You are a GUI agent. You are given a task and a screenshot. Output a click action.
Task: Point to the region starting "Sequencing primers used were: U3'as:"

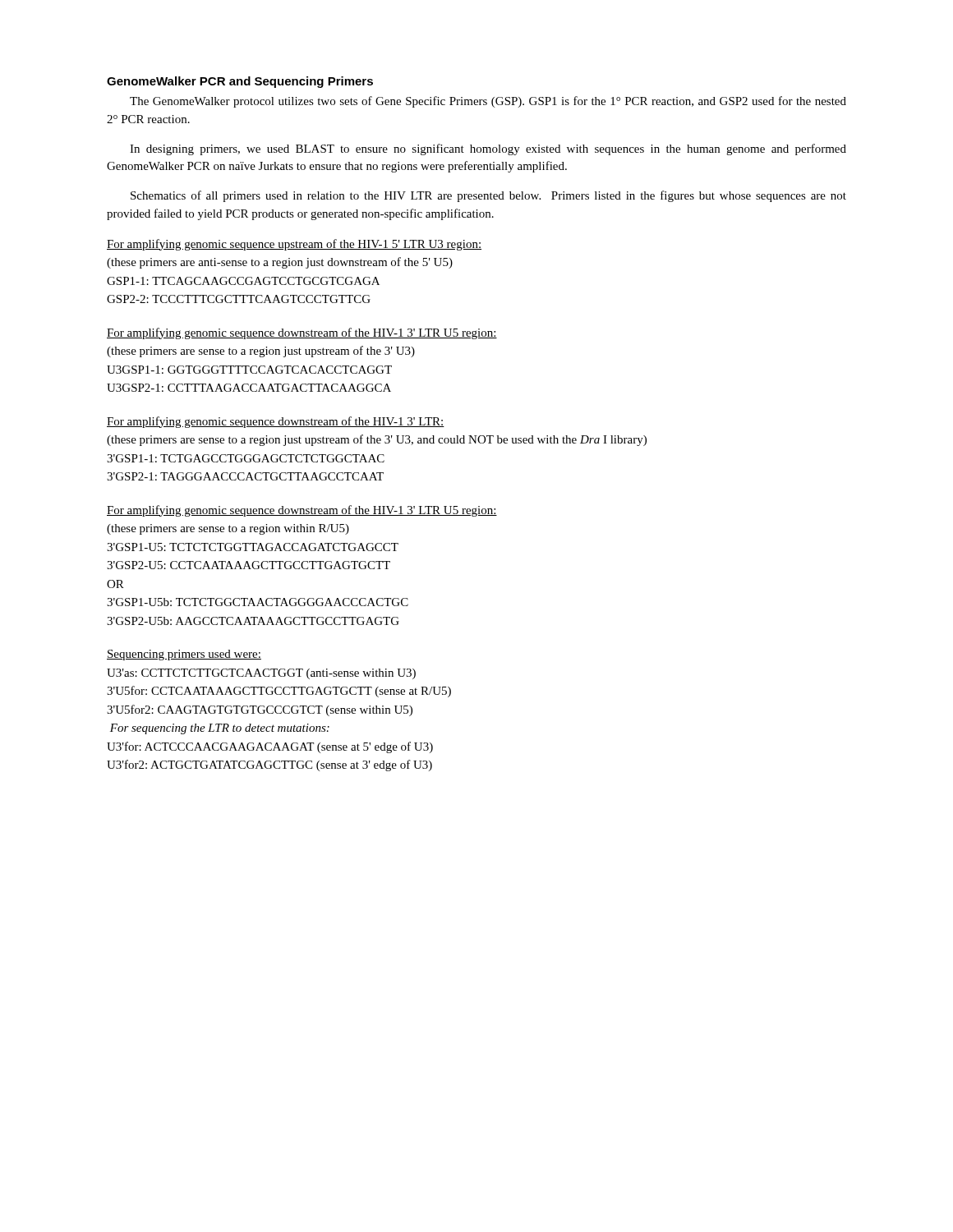click(x=279, y=709)
